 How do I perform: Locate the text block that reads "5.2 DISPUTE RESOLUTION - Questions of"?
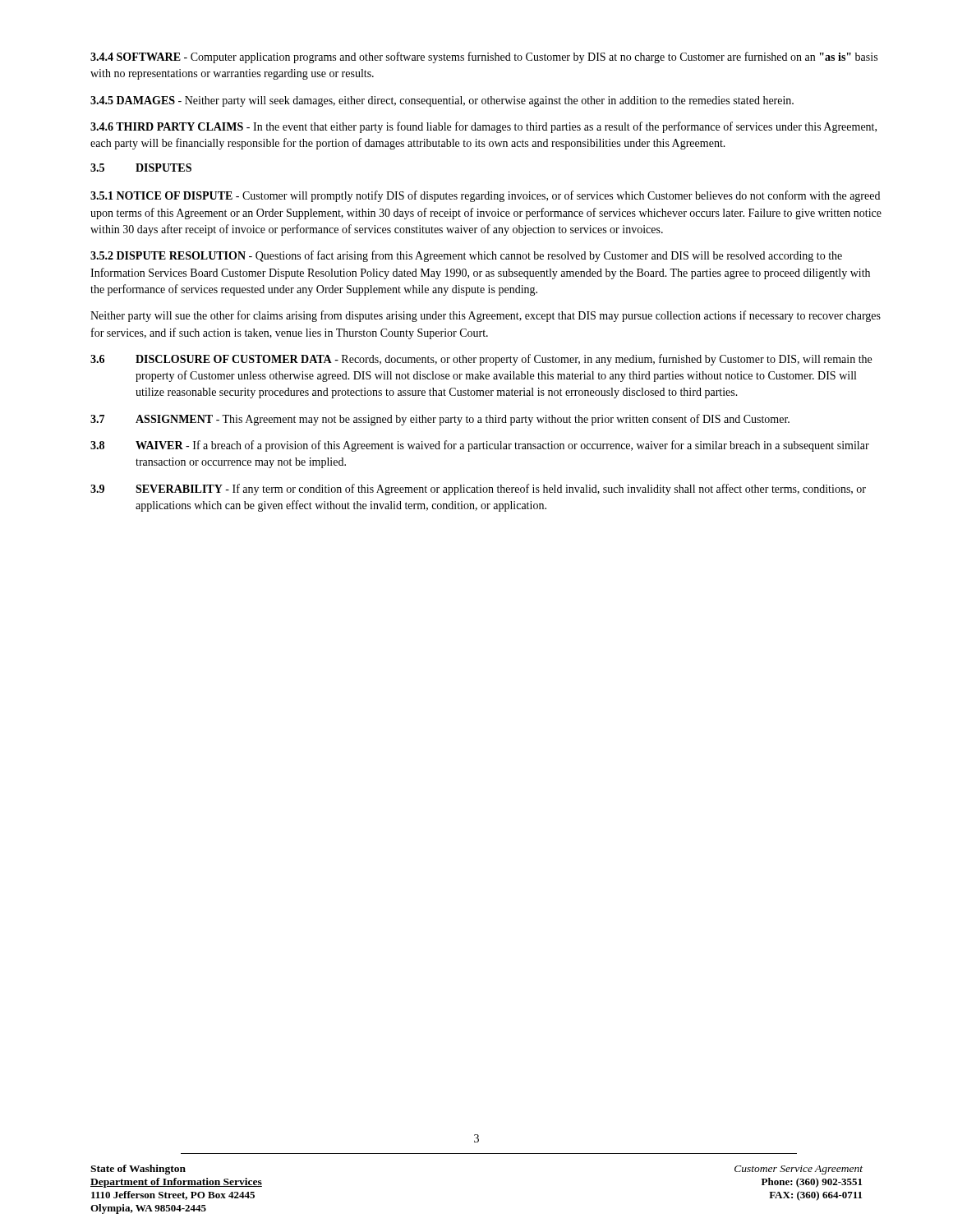tap(480, 273)
